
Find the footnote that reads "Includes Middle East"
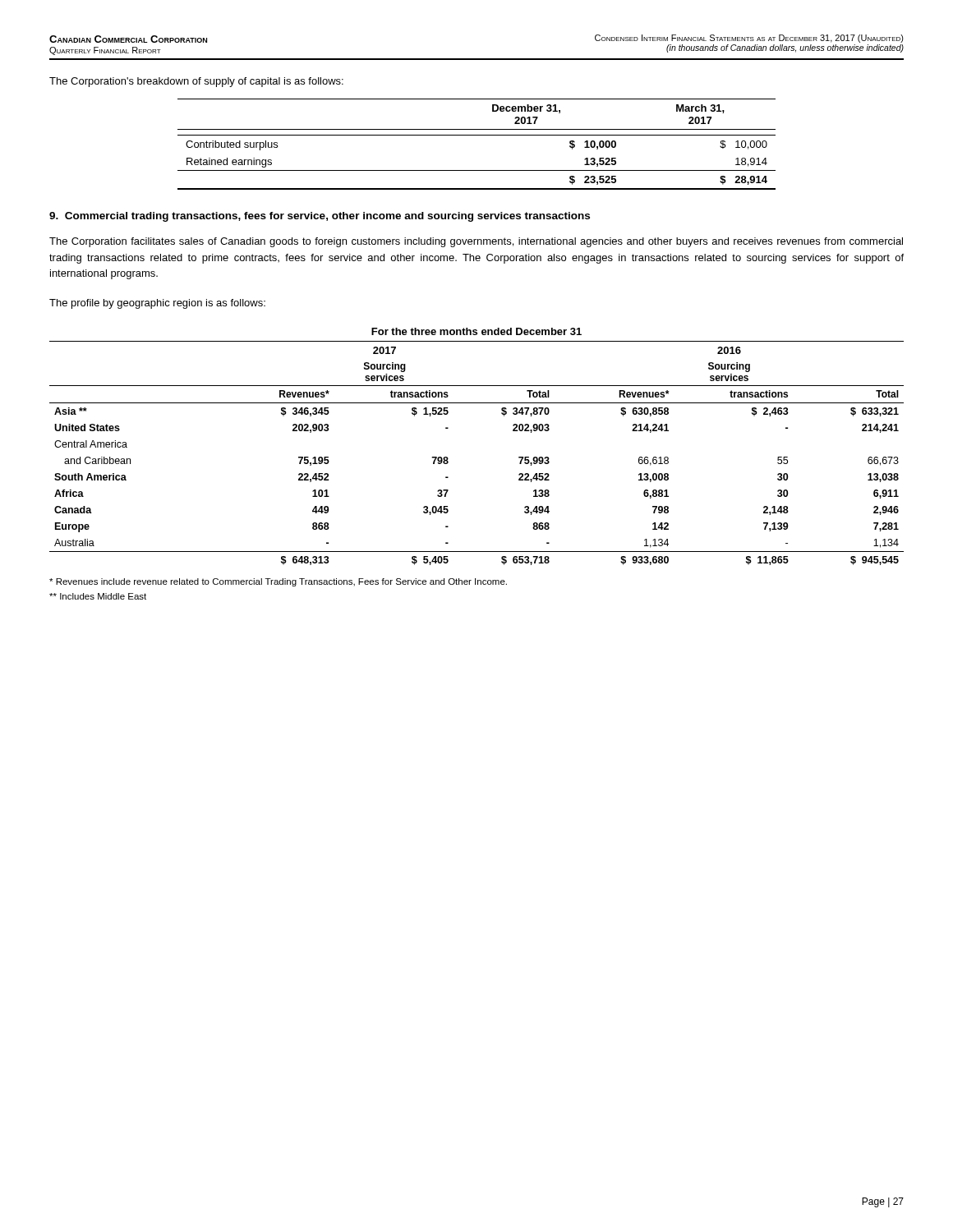point(98,596)
